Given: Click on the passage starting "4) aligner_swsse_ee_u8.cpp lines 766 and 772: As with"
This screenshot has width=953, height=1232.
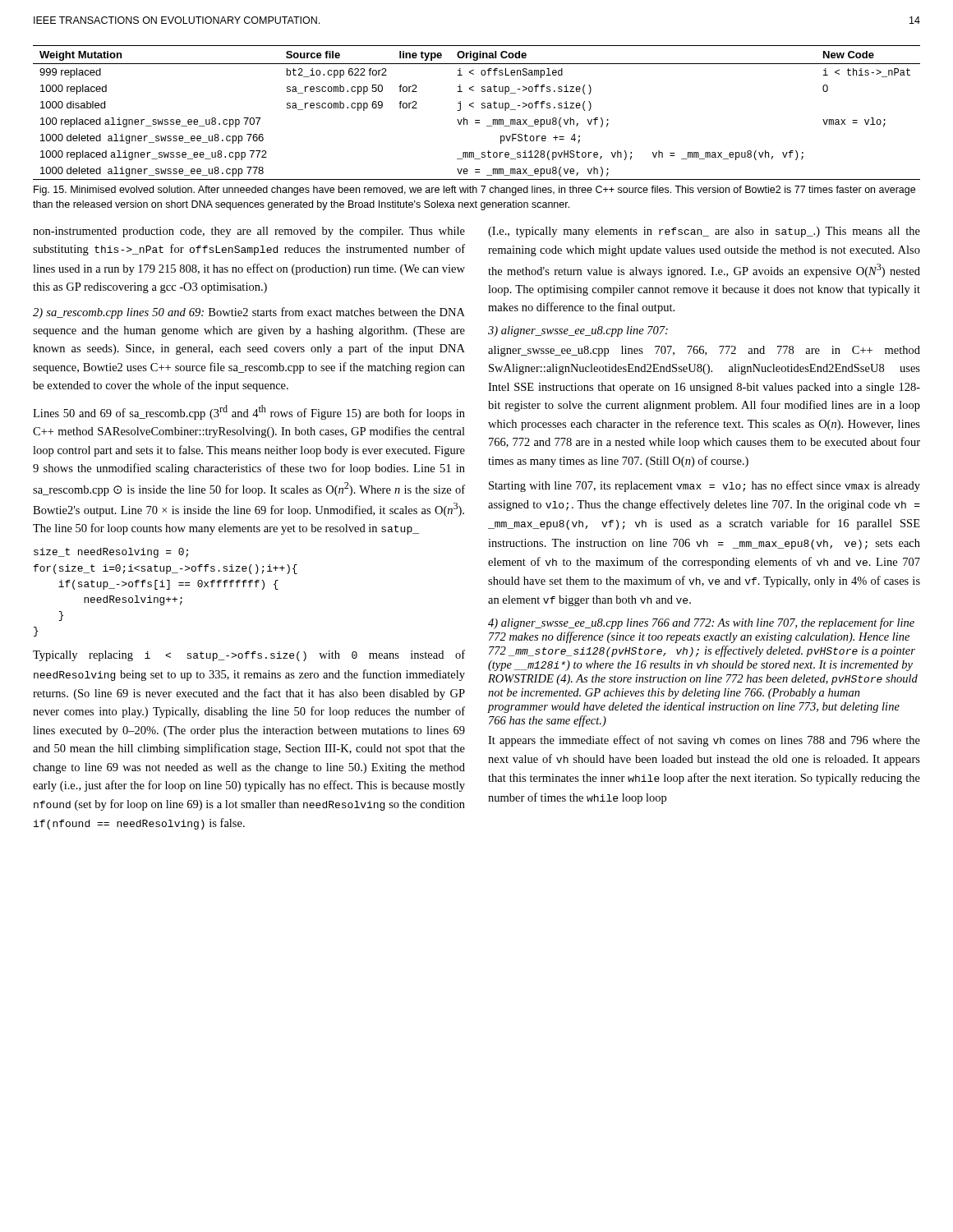Looking at the screenshot, I should tap(703, 672).
